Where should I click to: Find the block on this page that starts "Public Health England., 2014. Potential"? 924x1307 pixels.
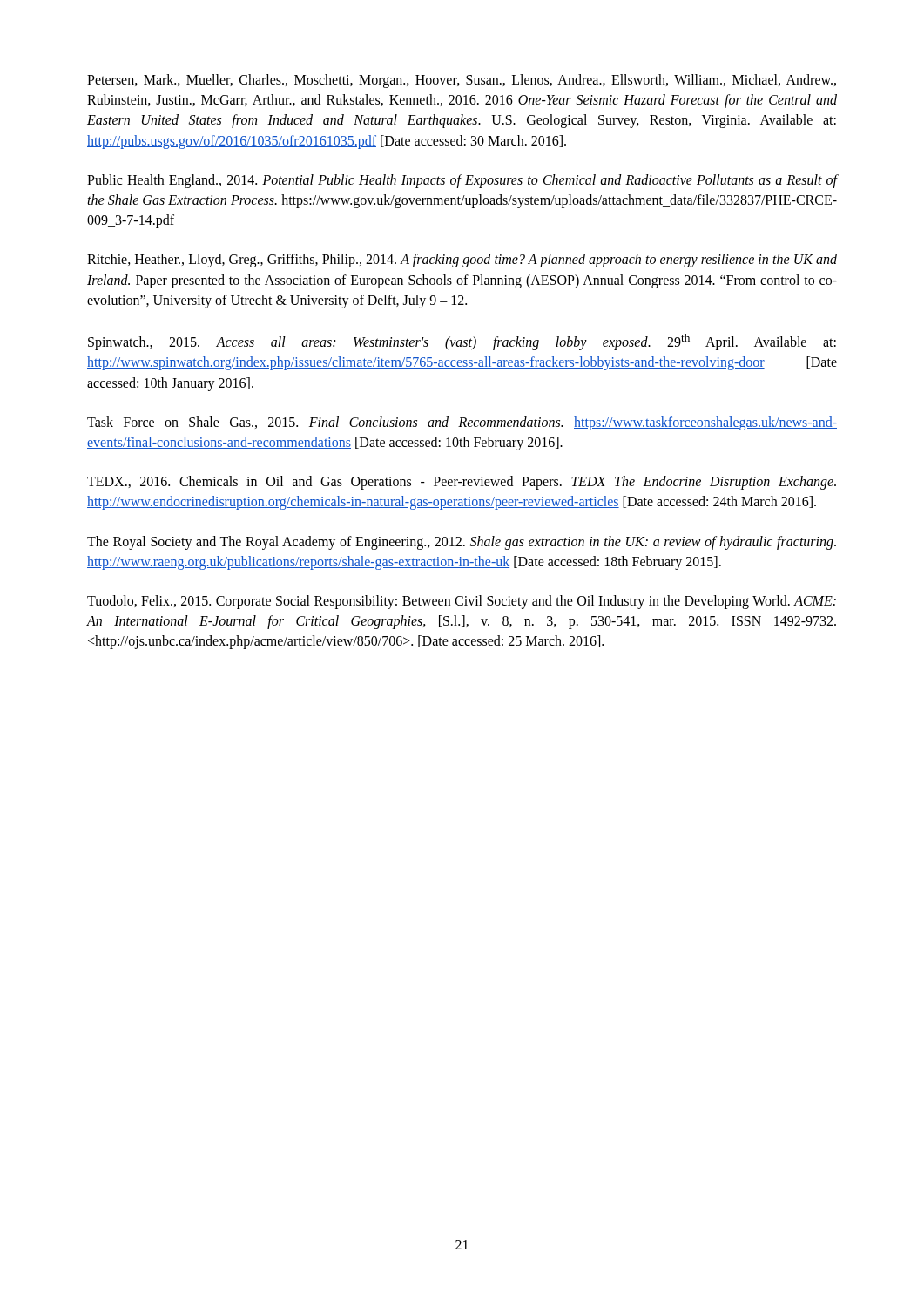tap(462, 200)
